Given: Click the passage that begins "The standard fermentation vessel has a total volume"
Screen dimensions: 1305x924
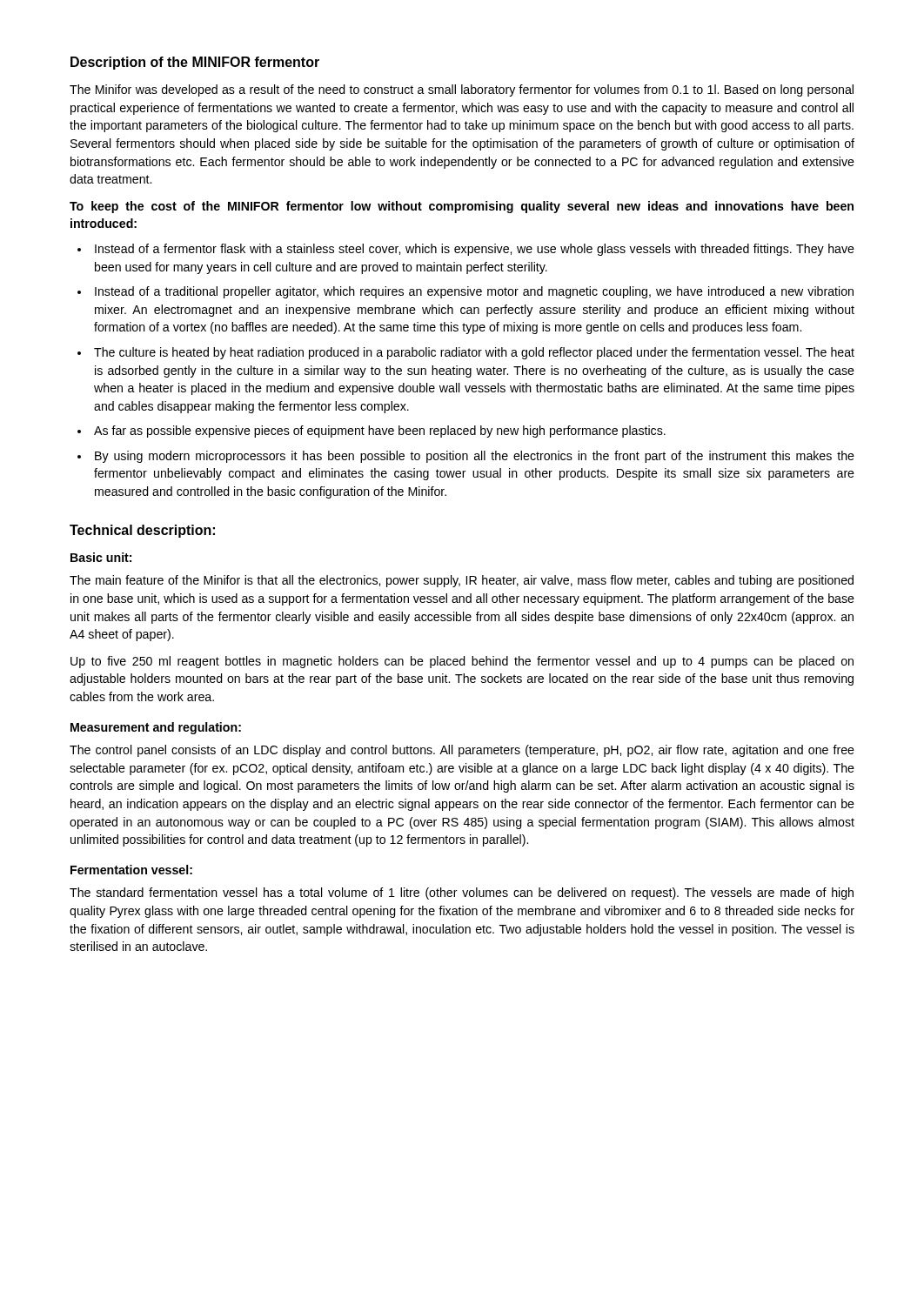Looking at the screenshot, I should tap(462, 920).
